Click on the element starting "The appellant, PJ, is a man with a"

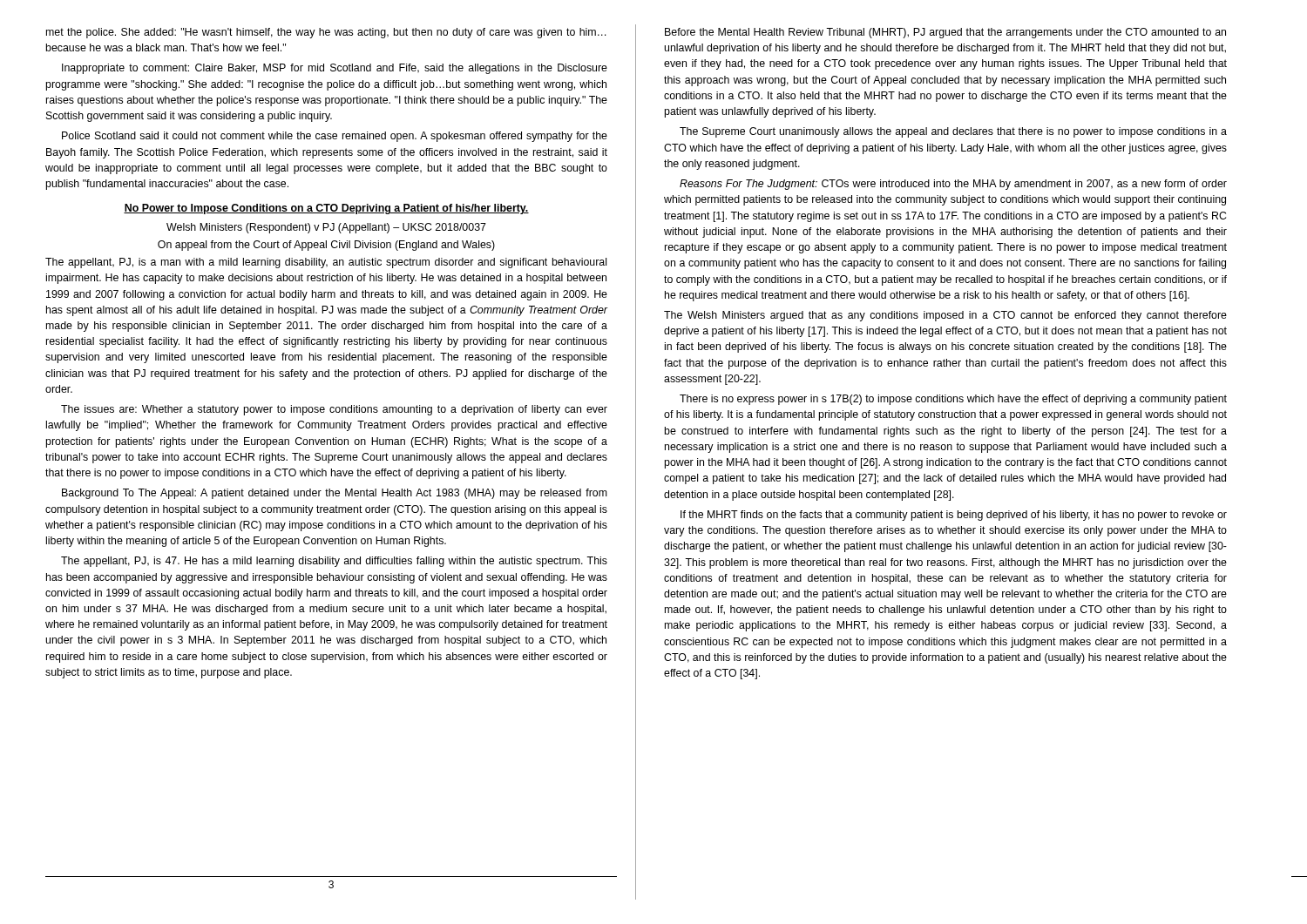(x=326, y=326)
